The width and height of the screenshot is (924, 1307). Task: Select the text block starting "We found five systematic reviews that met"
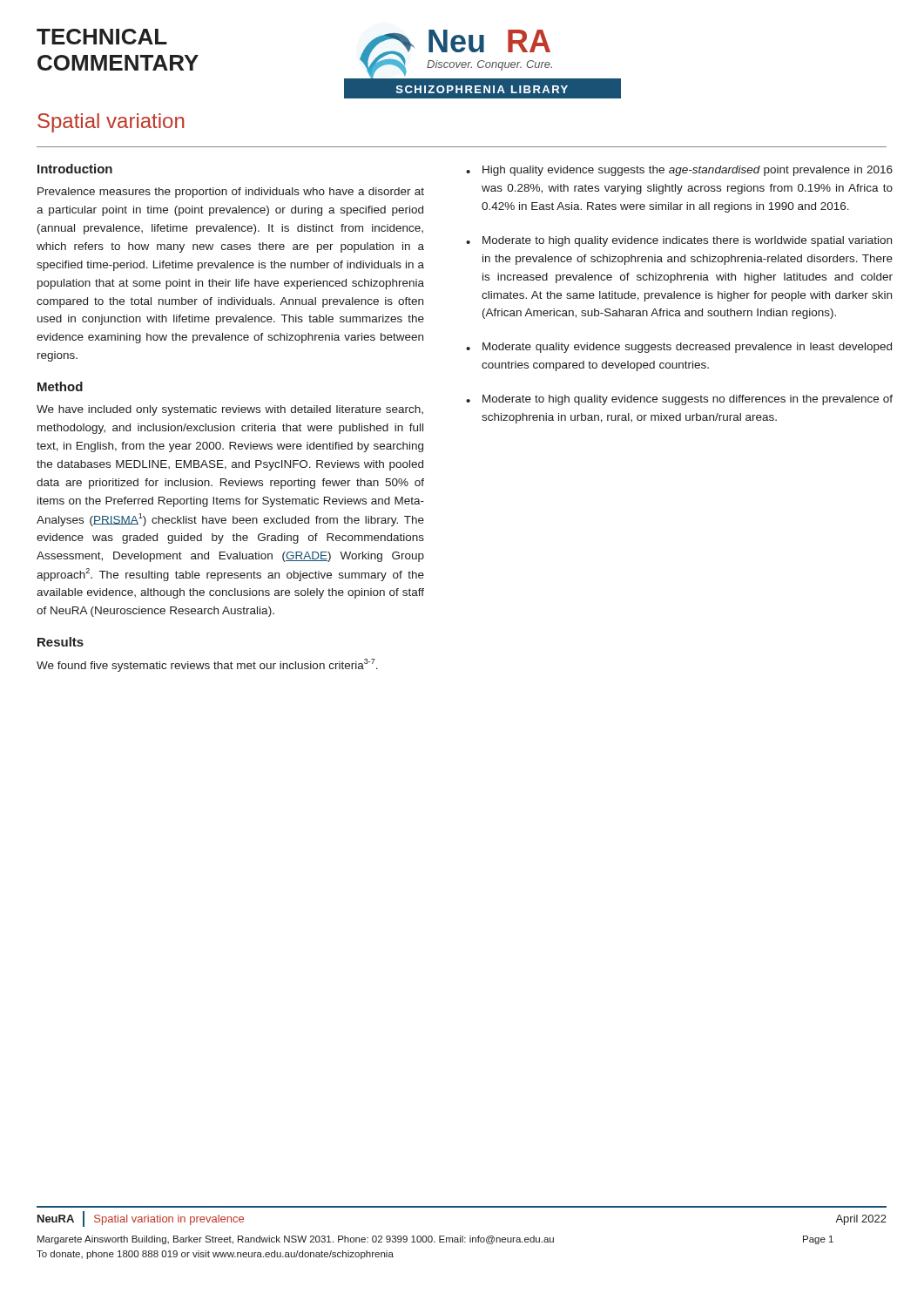(230, 666)
